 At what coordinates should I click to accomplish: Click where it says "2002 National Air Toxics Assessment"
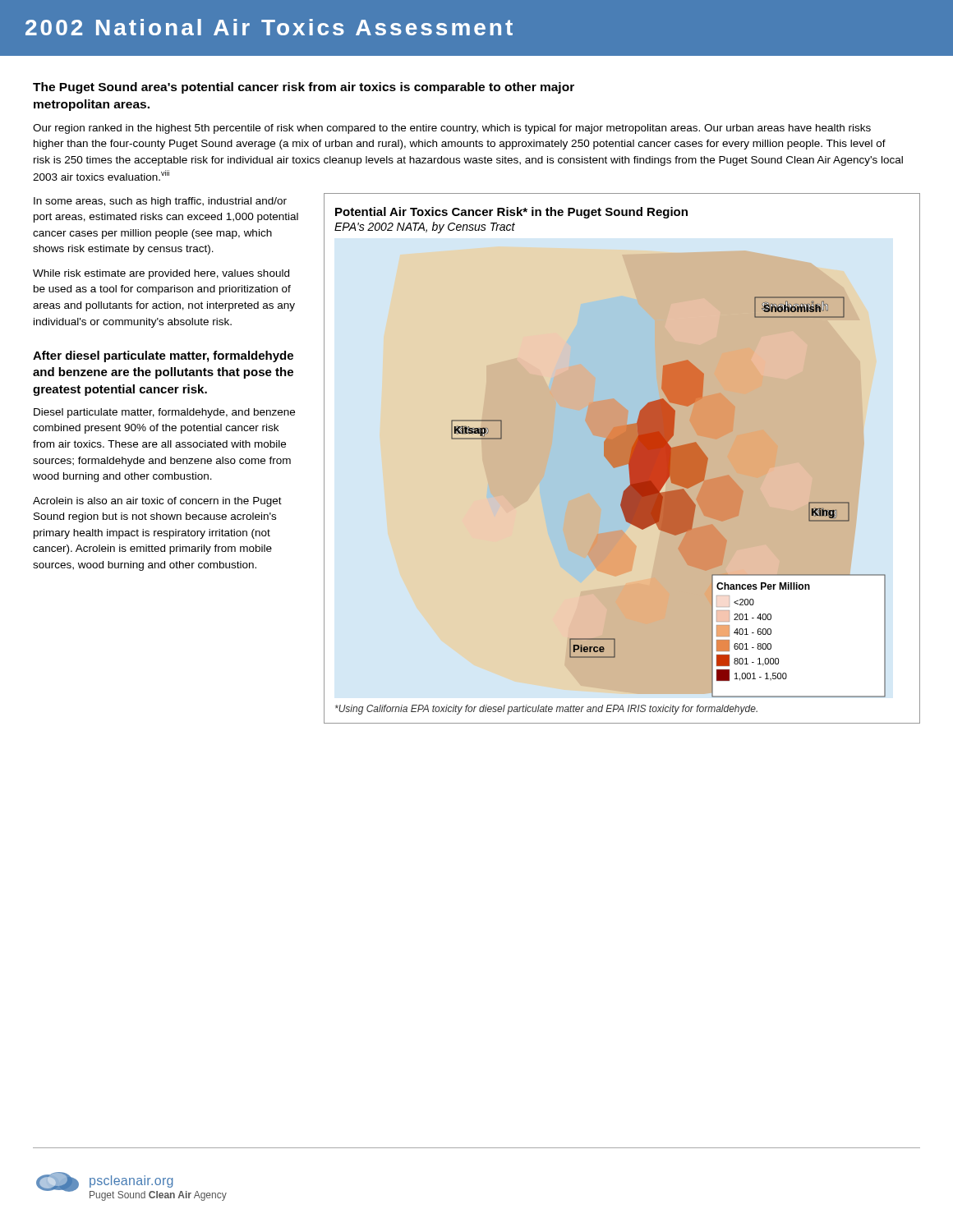pyautogui.click(x=476, y=28)
